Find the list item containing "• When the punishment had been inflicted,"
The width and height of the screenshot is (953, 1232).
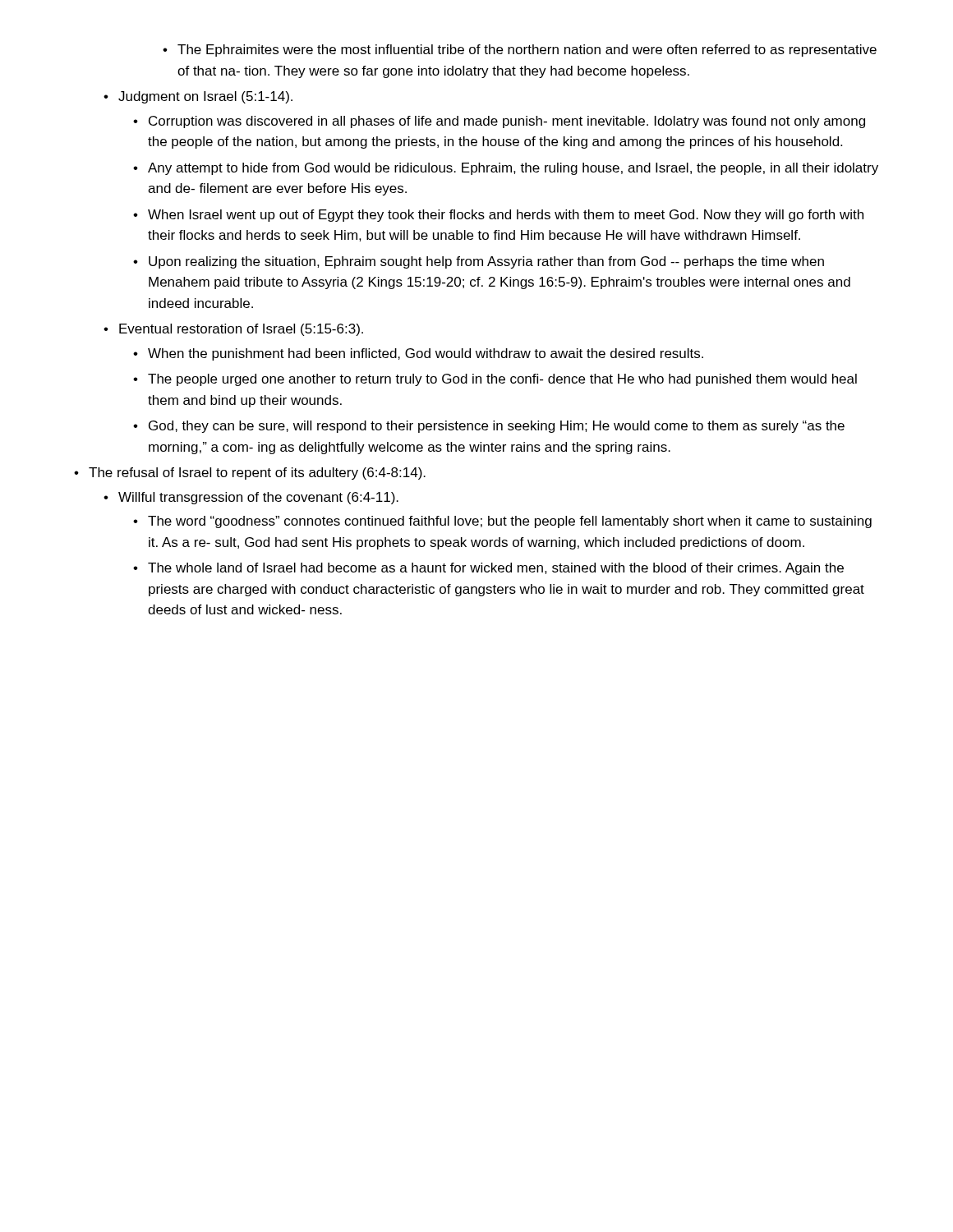pyautogui.click(x=419, y=353)
